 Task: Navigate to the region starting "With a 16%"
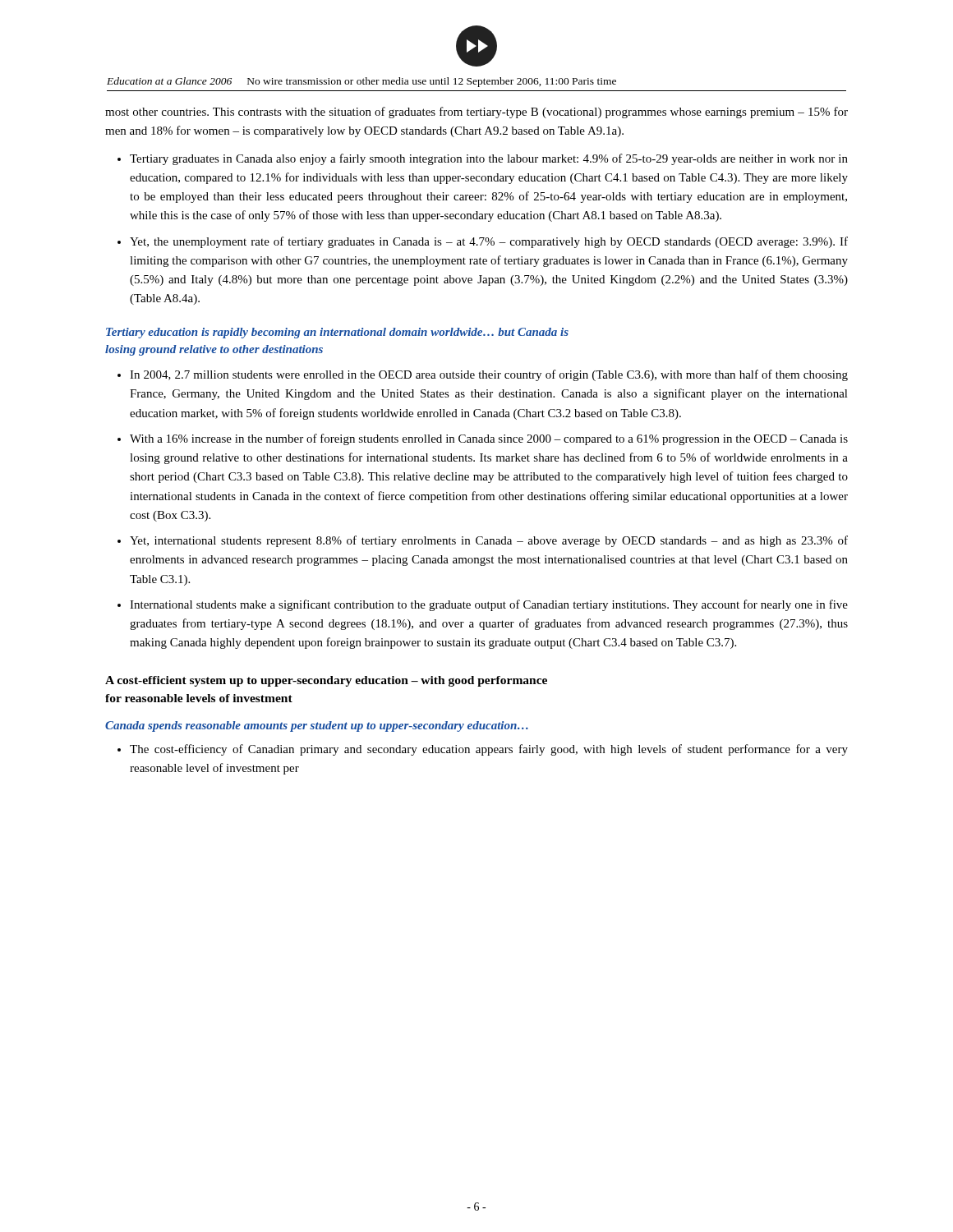pyautogui.click(x=489, y=477)
